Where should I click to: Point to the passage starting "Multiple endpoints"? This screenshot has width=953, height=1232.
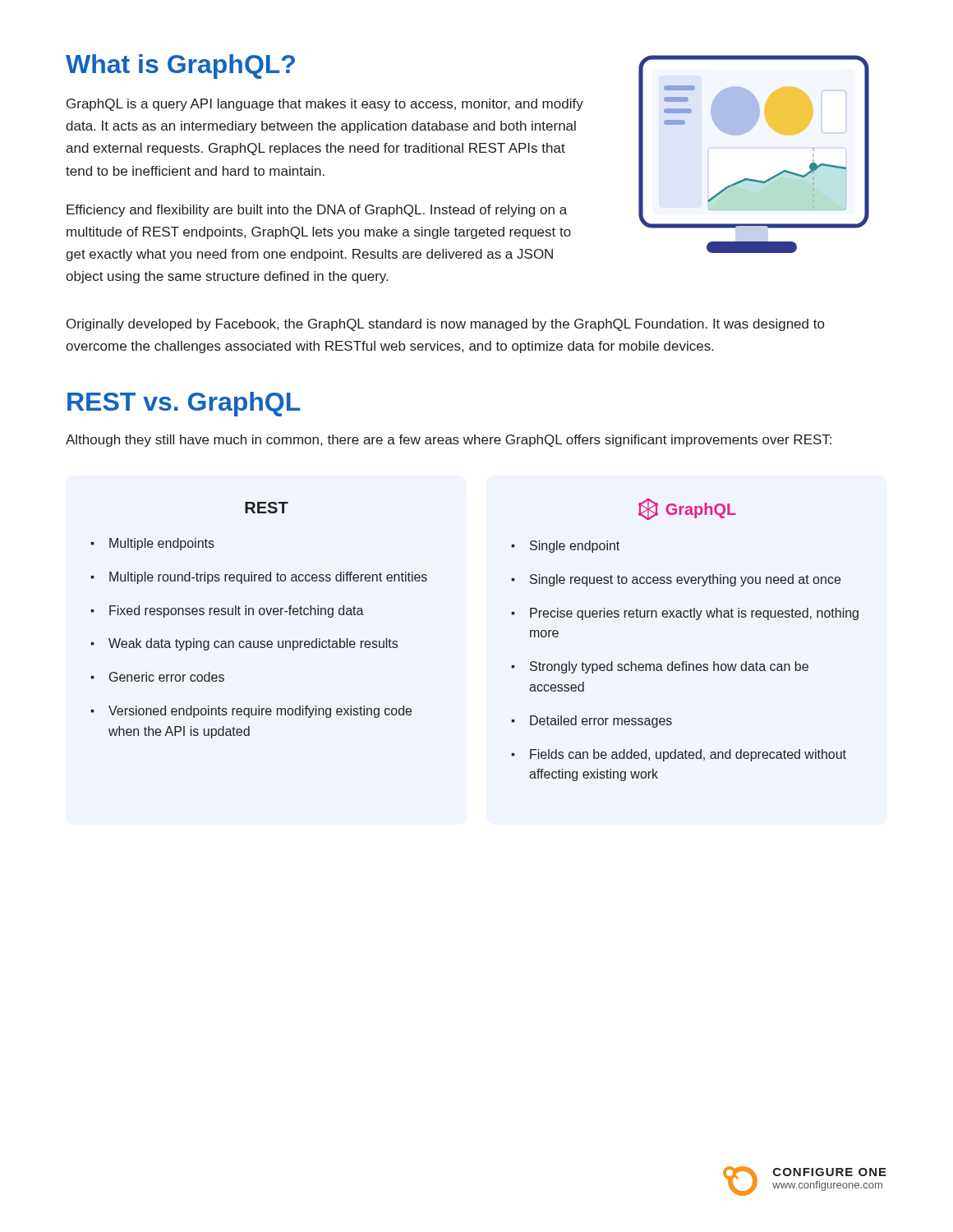(161, 543)
